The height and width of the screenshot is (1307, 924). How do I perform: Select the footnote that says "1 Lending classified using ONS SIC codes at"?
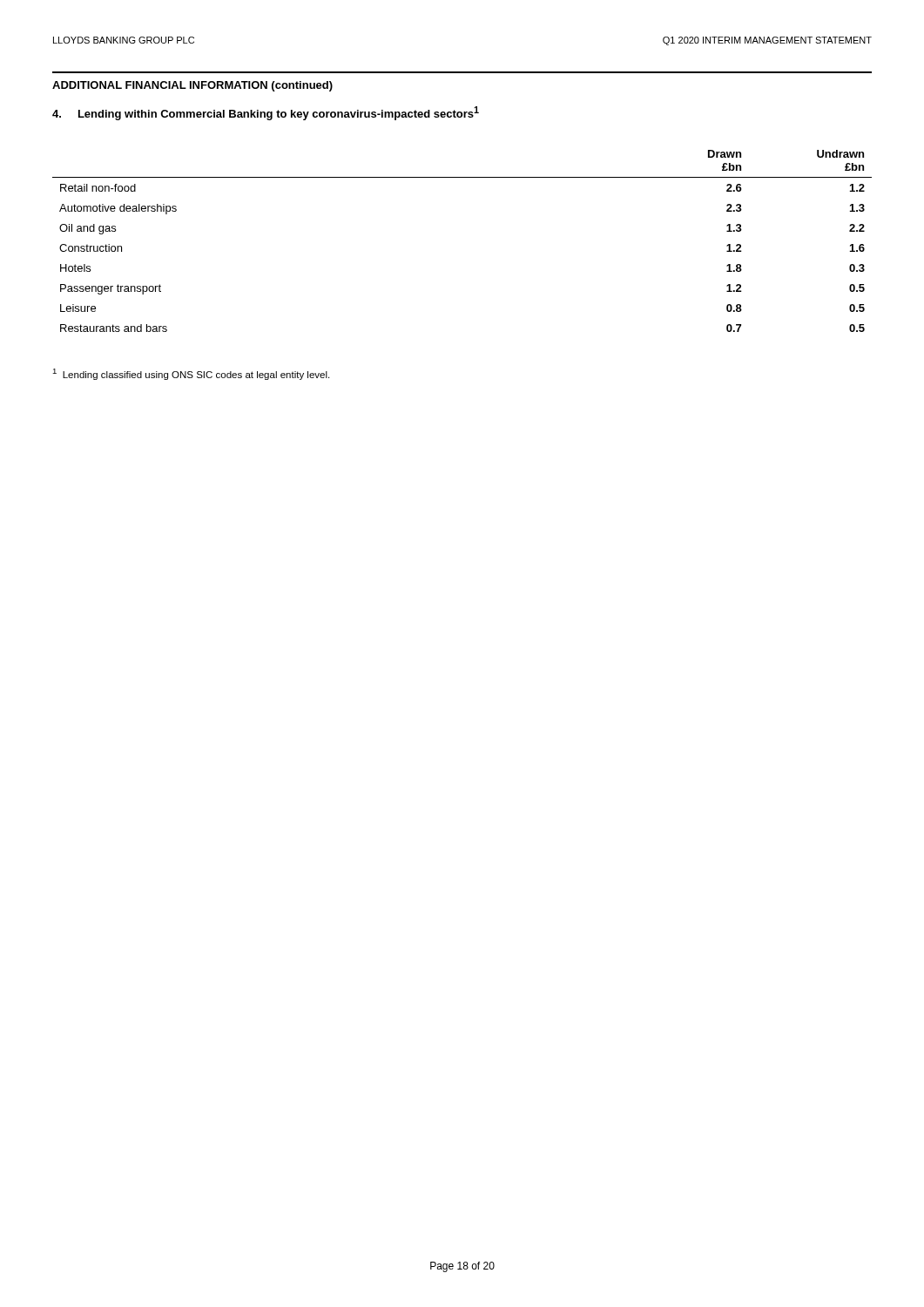click(191, 373)
